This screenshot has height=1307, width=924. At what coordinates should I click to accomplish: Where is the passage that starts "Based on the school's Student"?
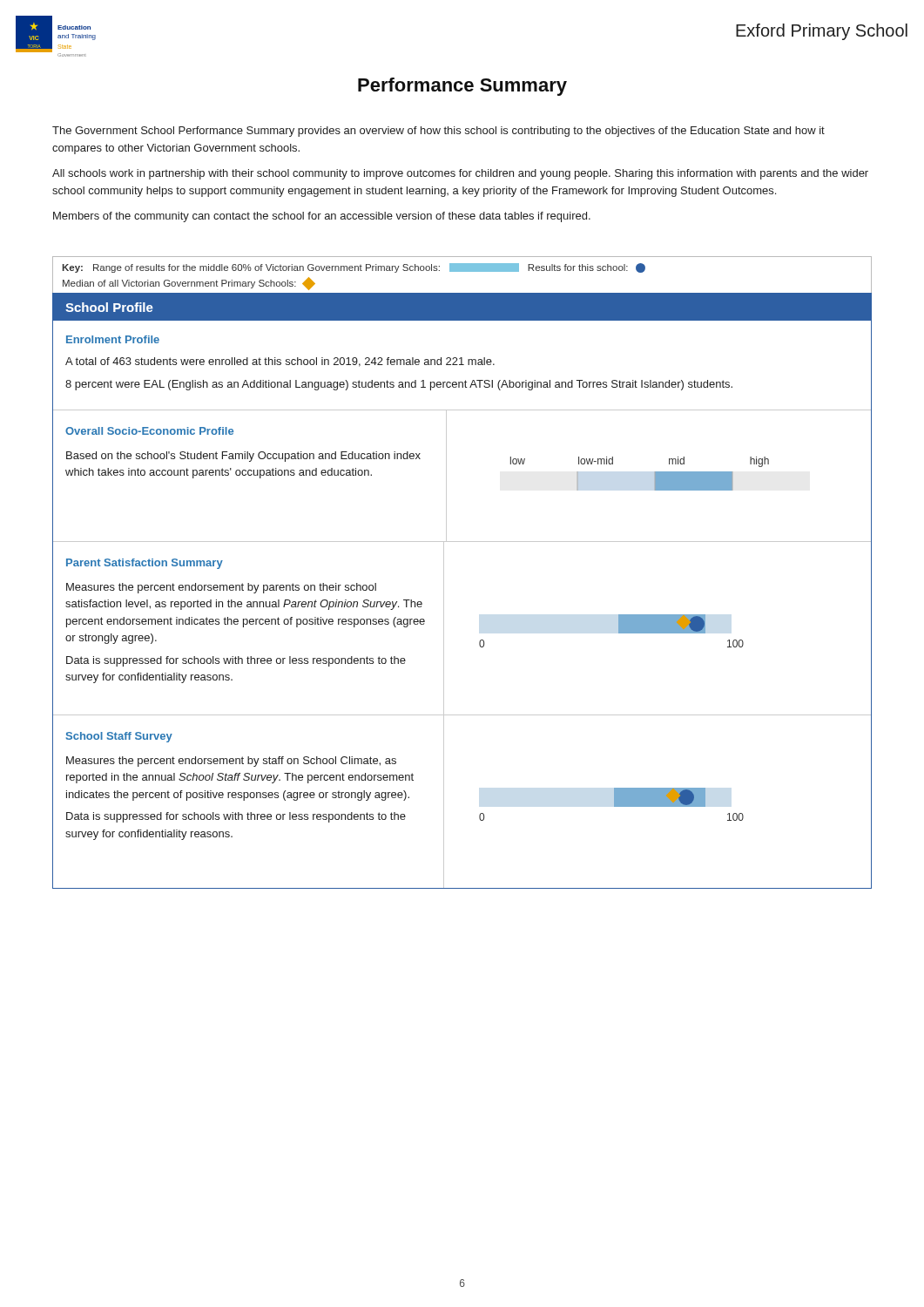(250, 464)
